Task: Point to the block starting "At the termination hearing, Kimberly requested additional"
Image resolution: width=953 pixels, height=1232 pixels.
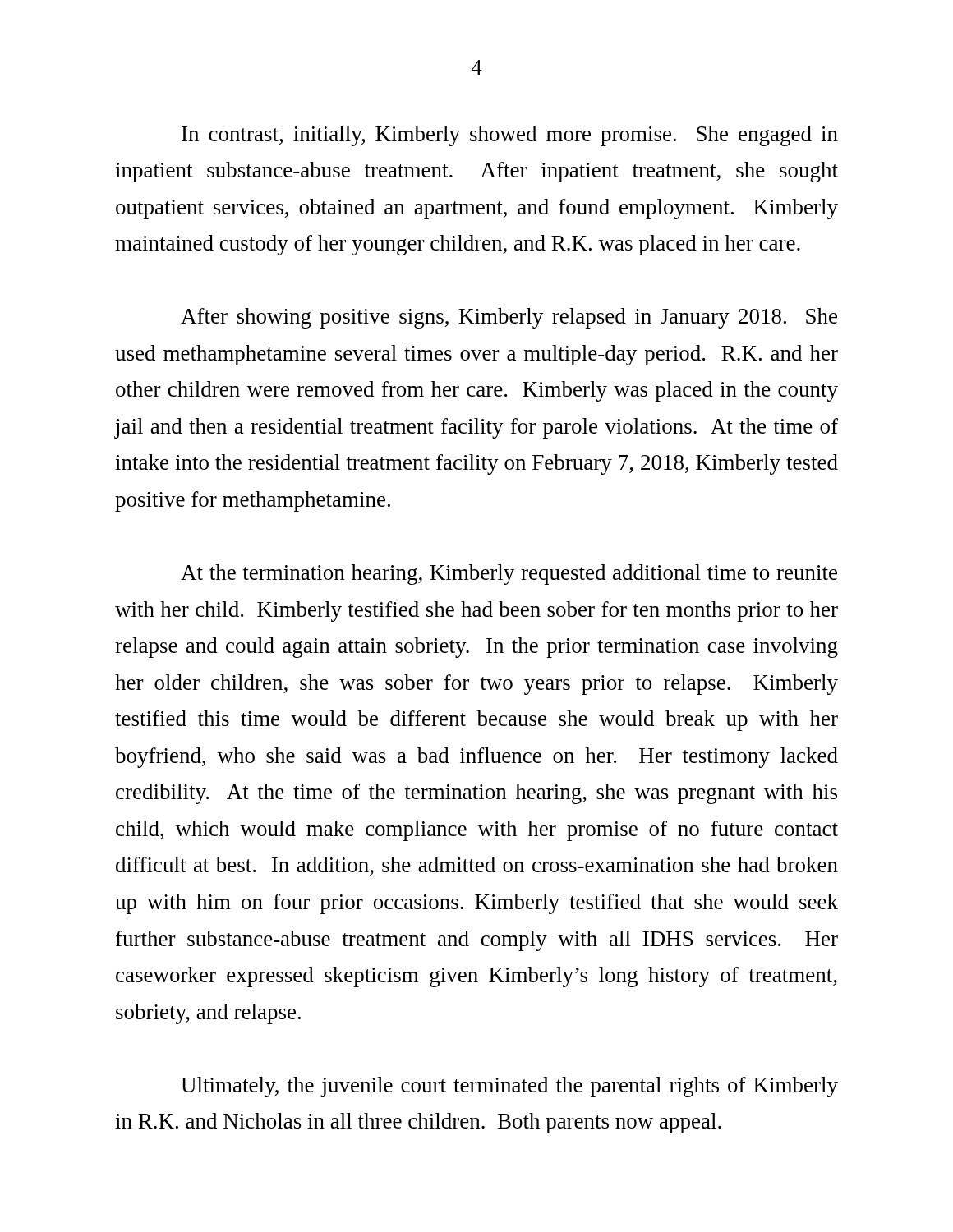Action: point(476,792)
